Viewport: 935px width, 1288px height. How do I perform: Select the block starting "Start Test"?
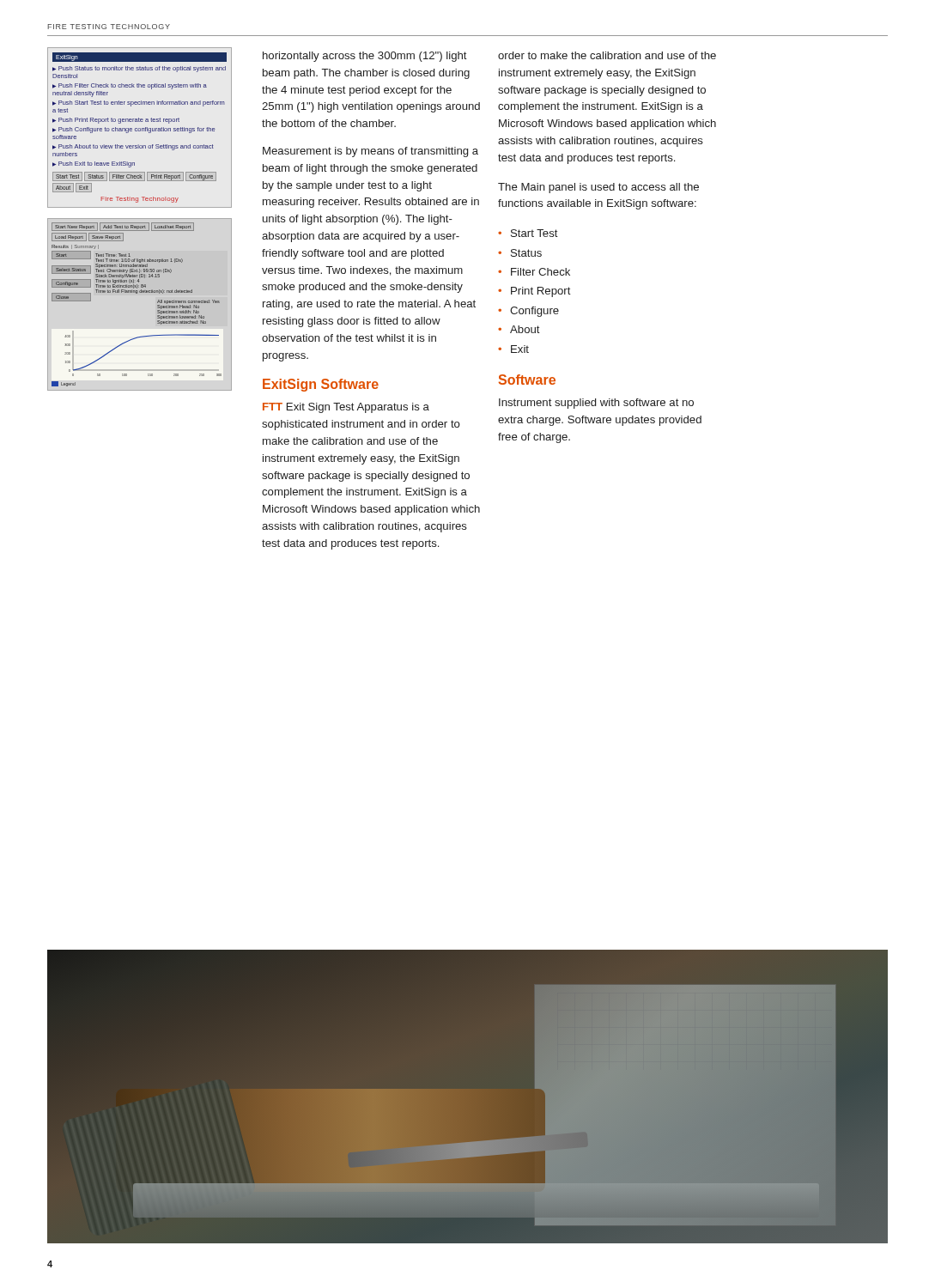tap(534, 233)
